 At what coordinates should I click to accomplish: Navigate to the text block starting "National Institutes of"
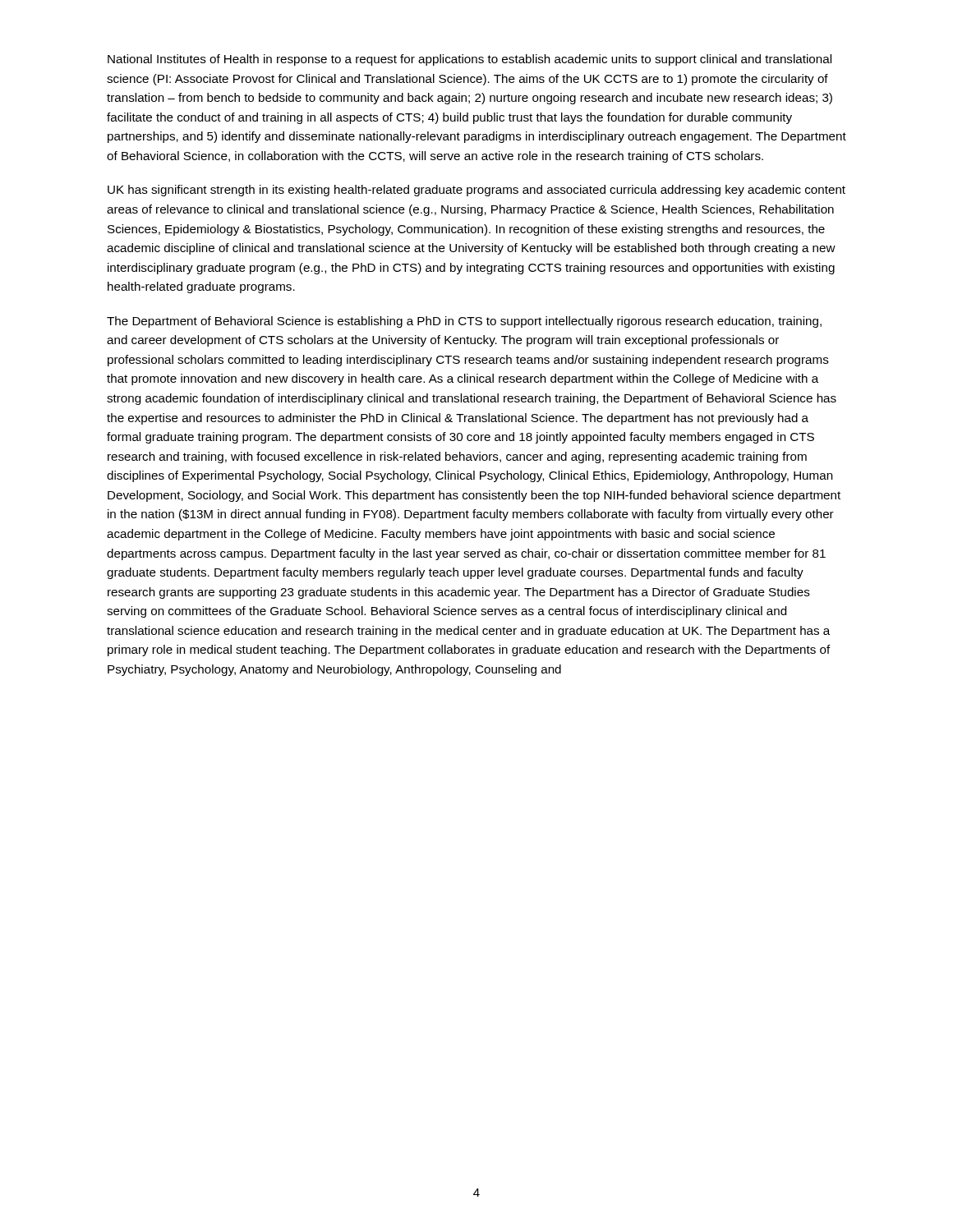(x=476, y=107)
